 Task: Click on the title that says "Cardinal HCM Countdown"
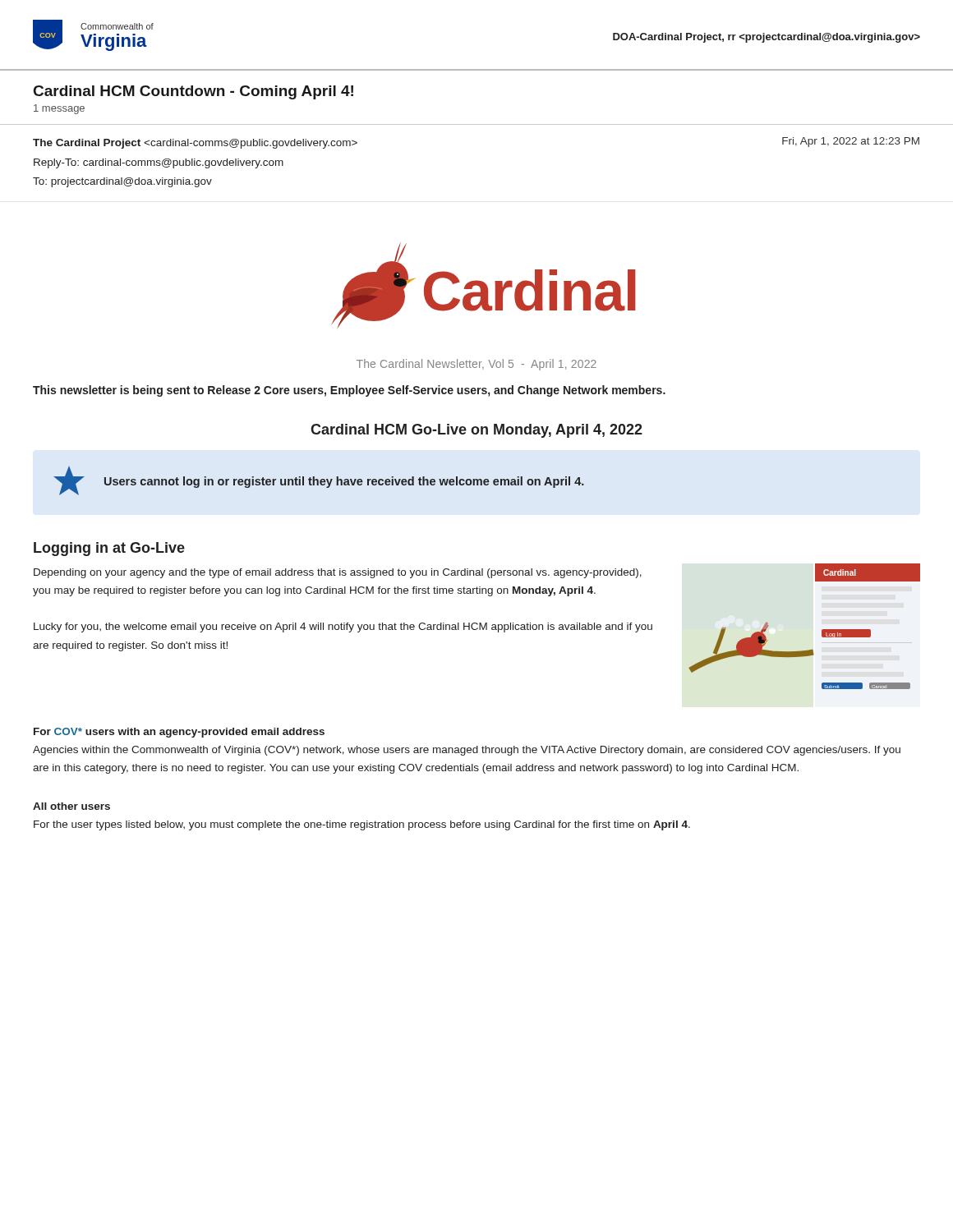(194, 91)
